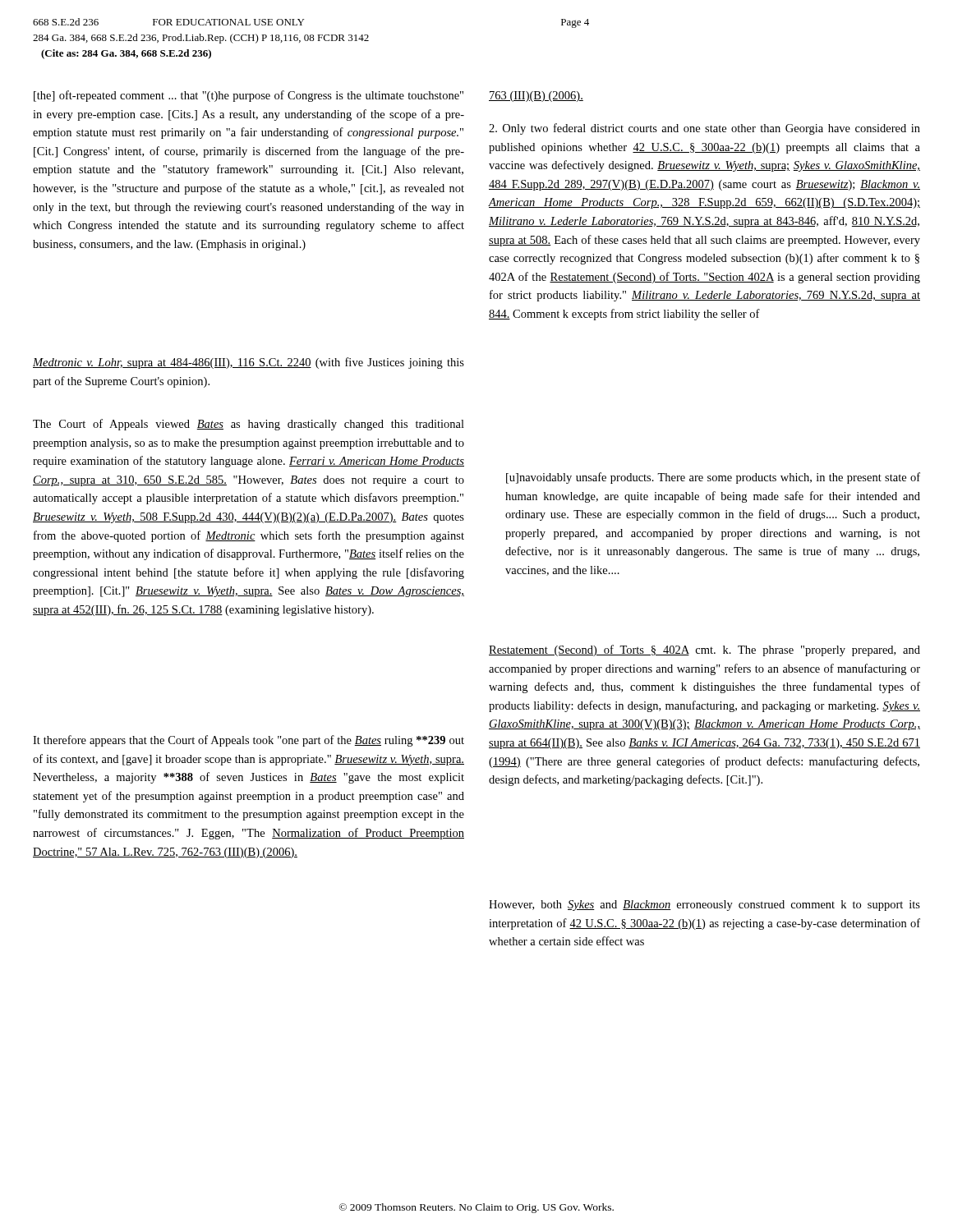Where is the passage that starts "[the] oft-repeated comment ... that "(t)he purpose of"?

[249, 170]
